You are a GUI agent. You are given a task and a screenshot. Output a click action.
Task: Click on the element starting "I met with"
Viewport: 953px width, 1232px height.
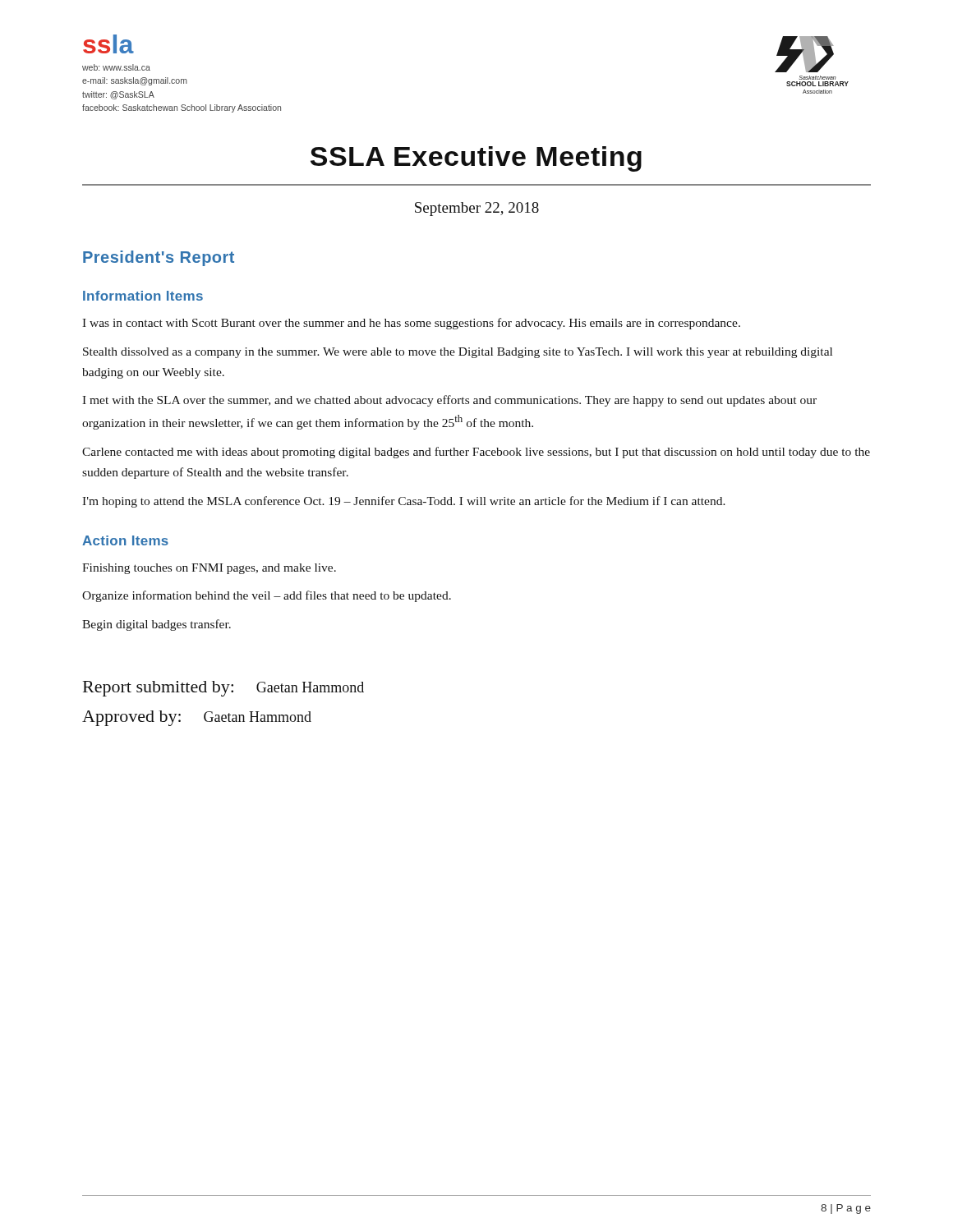tap(449, 411)
